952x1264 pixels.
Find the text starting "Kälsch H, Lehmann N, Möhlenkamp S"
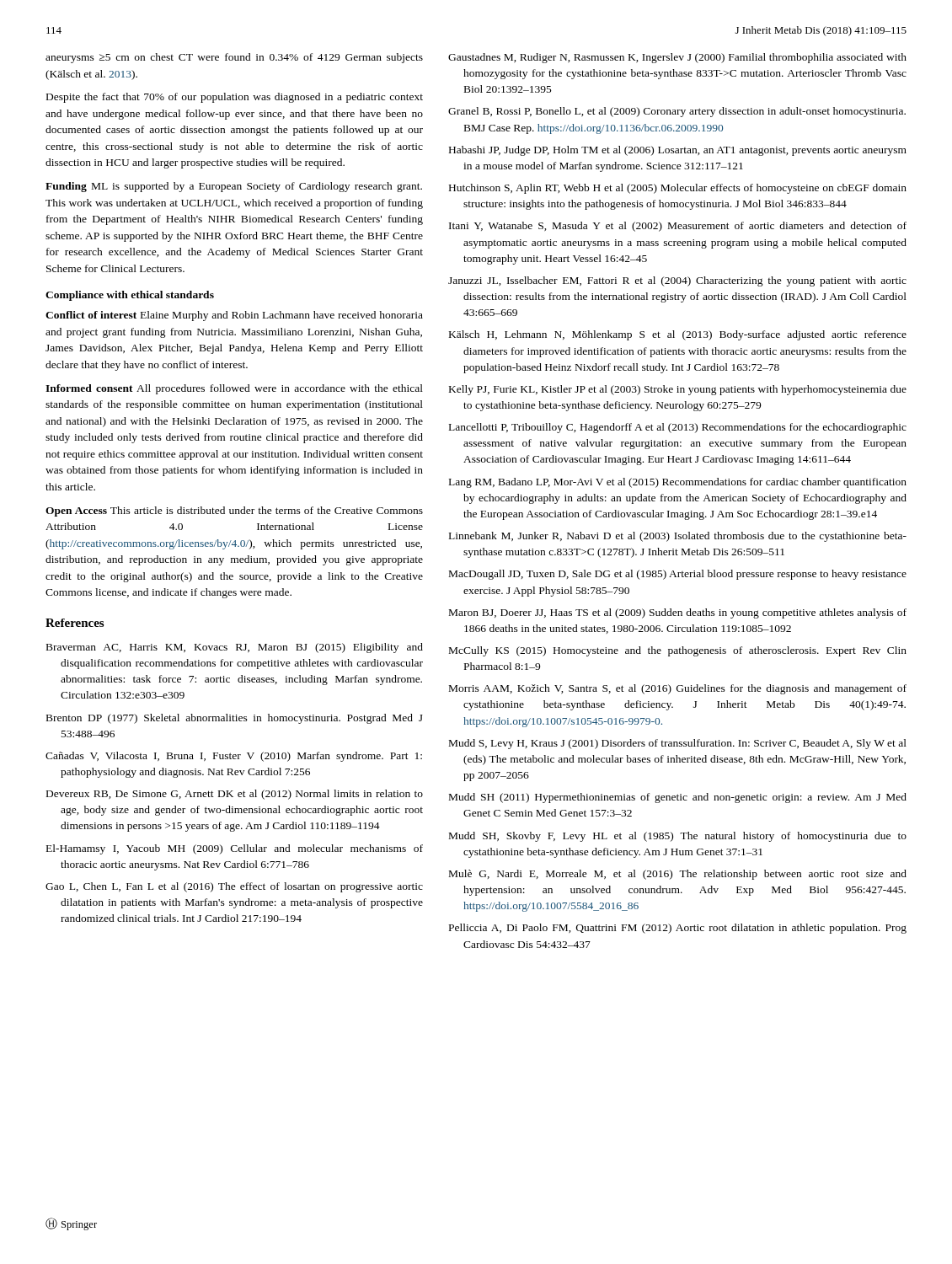click(x=677, y=351)
